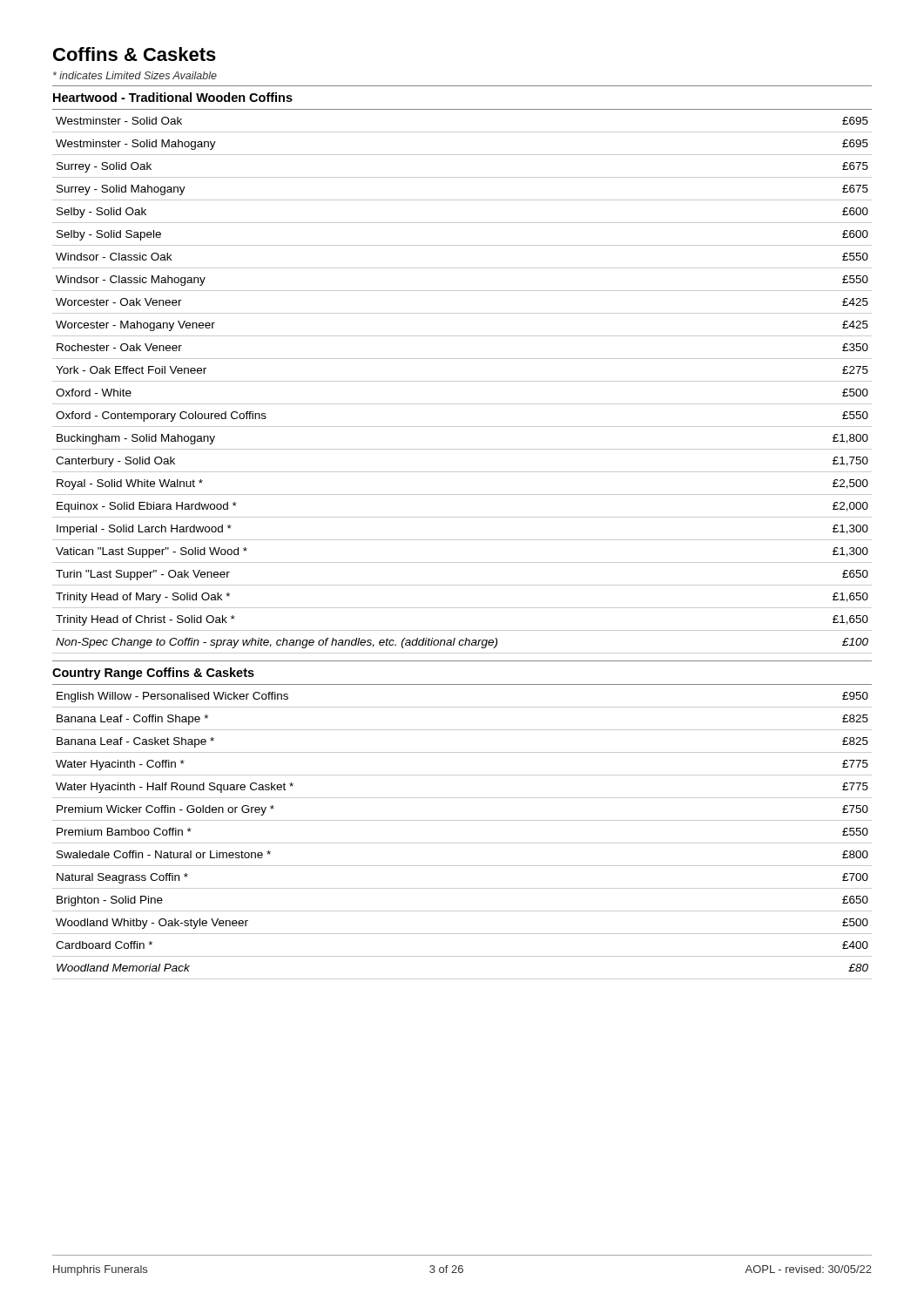
Task: Find the table that mentions "Trinity Head of Mary -"
Action: pos(462,382)
